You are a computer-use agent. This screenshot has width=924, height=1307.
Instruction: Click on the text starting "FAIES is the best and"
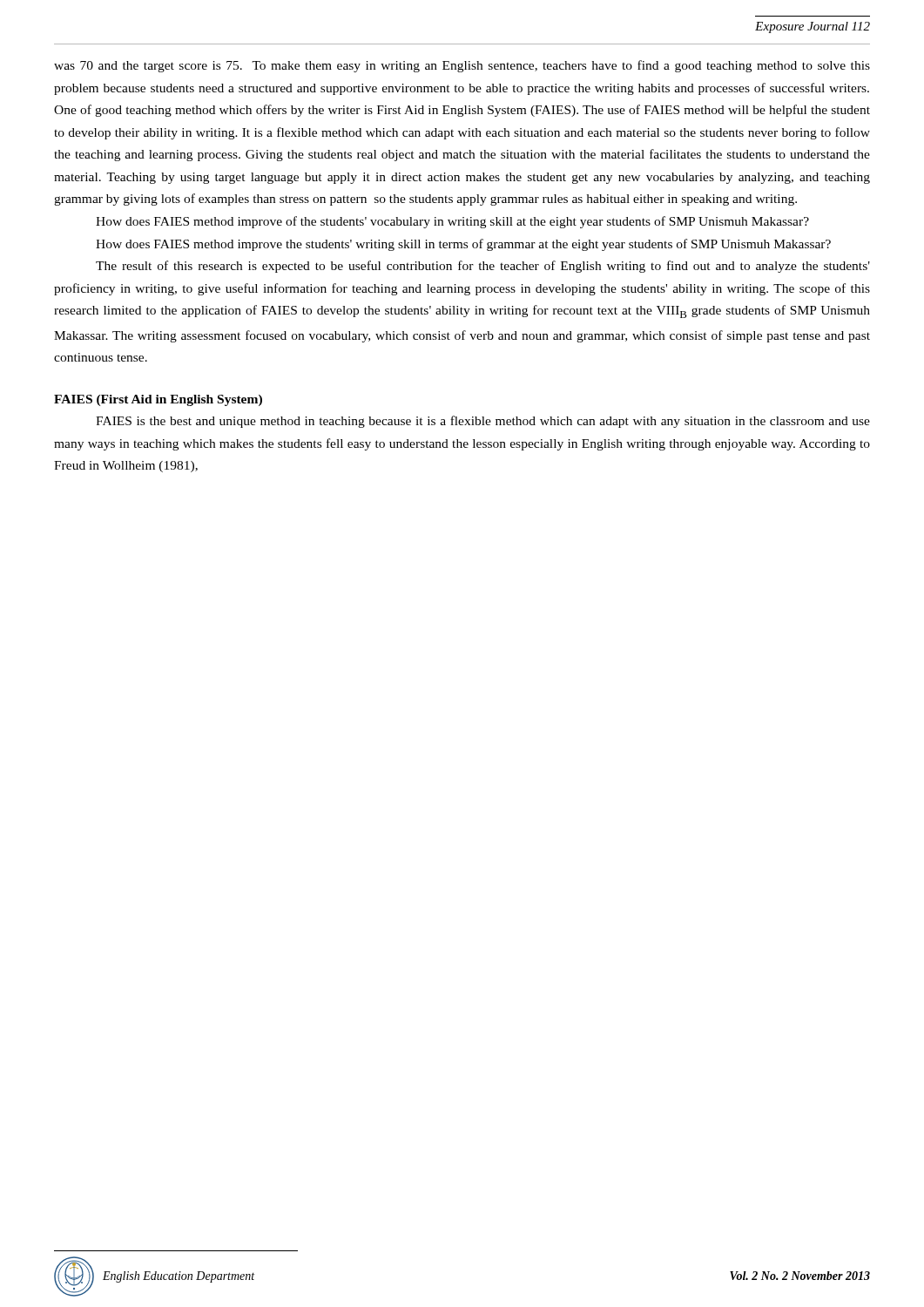462,443
